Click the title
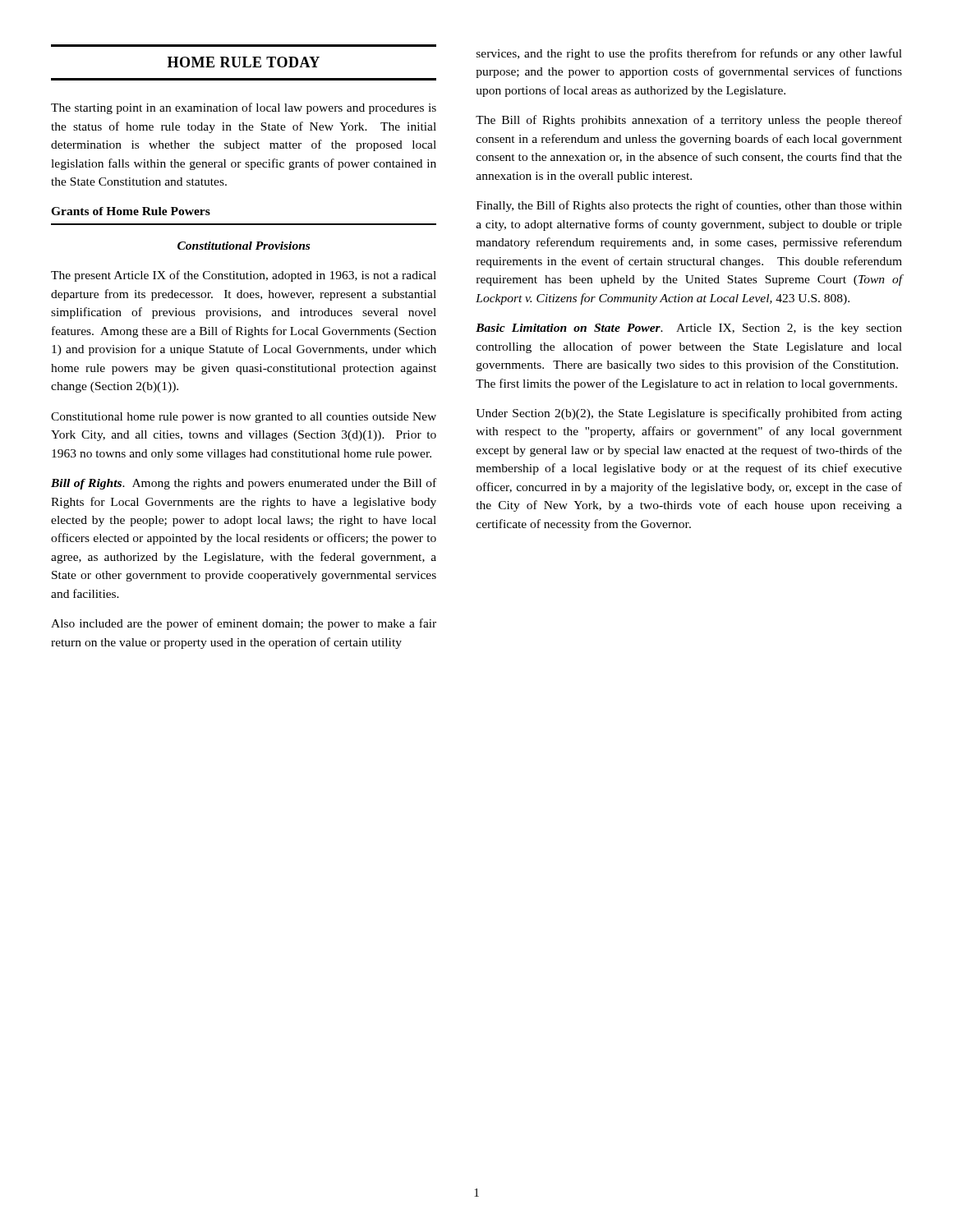Image resolution: width=953 pixels, height=1232 pixels. coord(244,62)
